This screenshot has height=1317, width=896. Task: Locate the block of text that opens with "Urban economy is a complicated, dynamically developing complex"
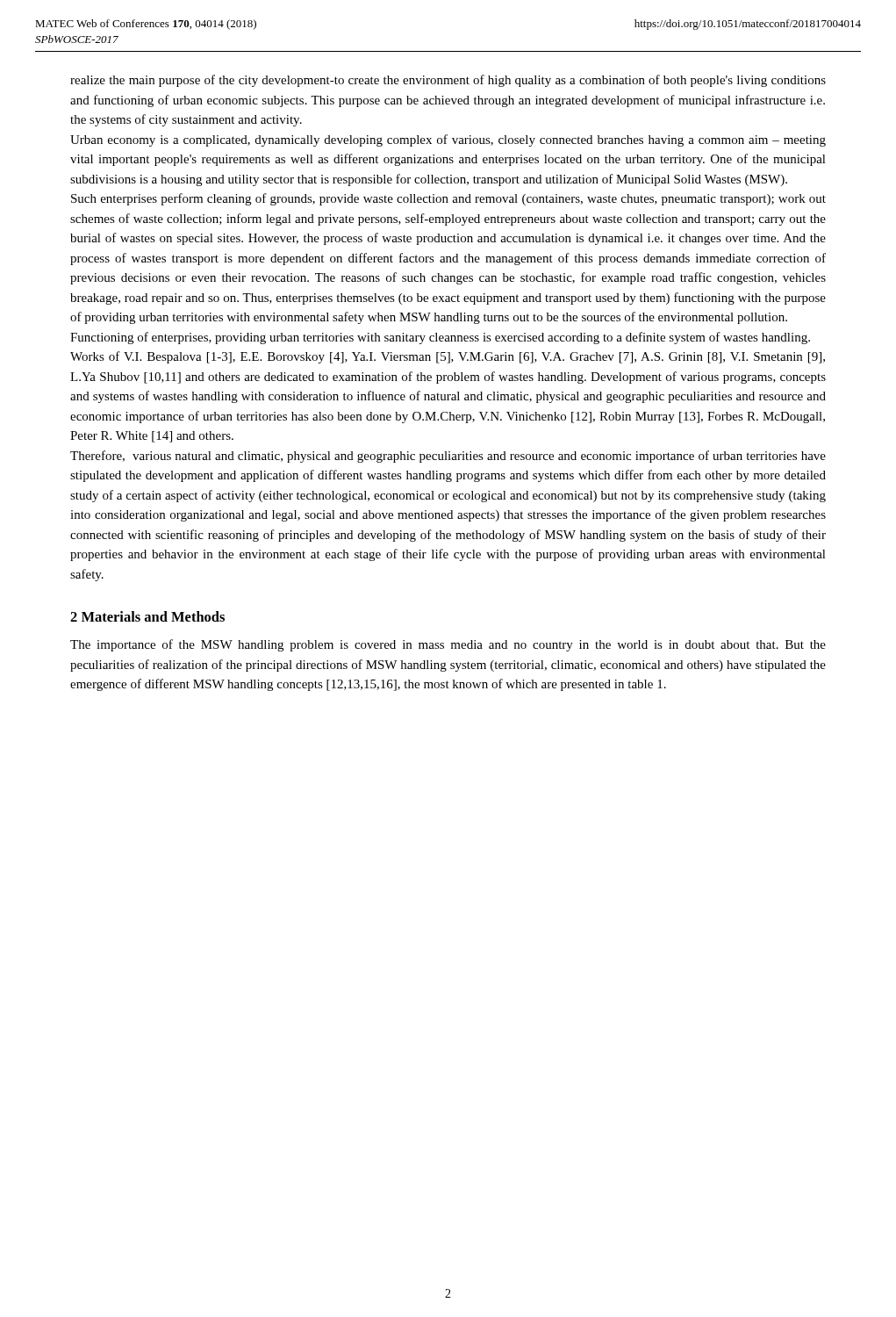[x=448, y=159]
